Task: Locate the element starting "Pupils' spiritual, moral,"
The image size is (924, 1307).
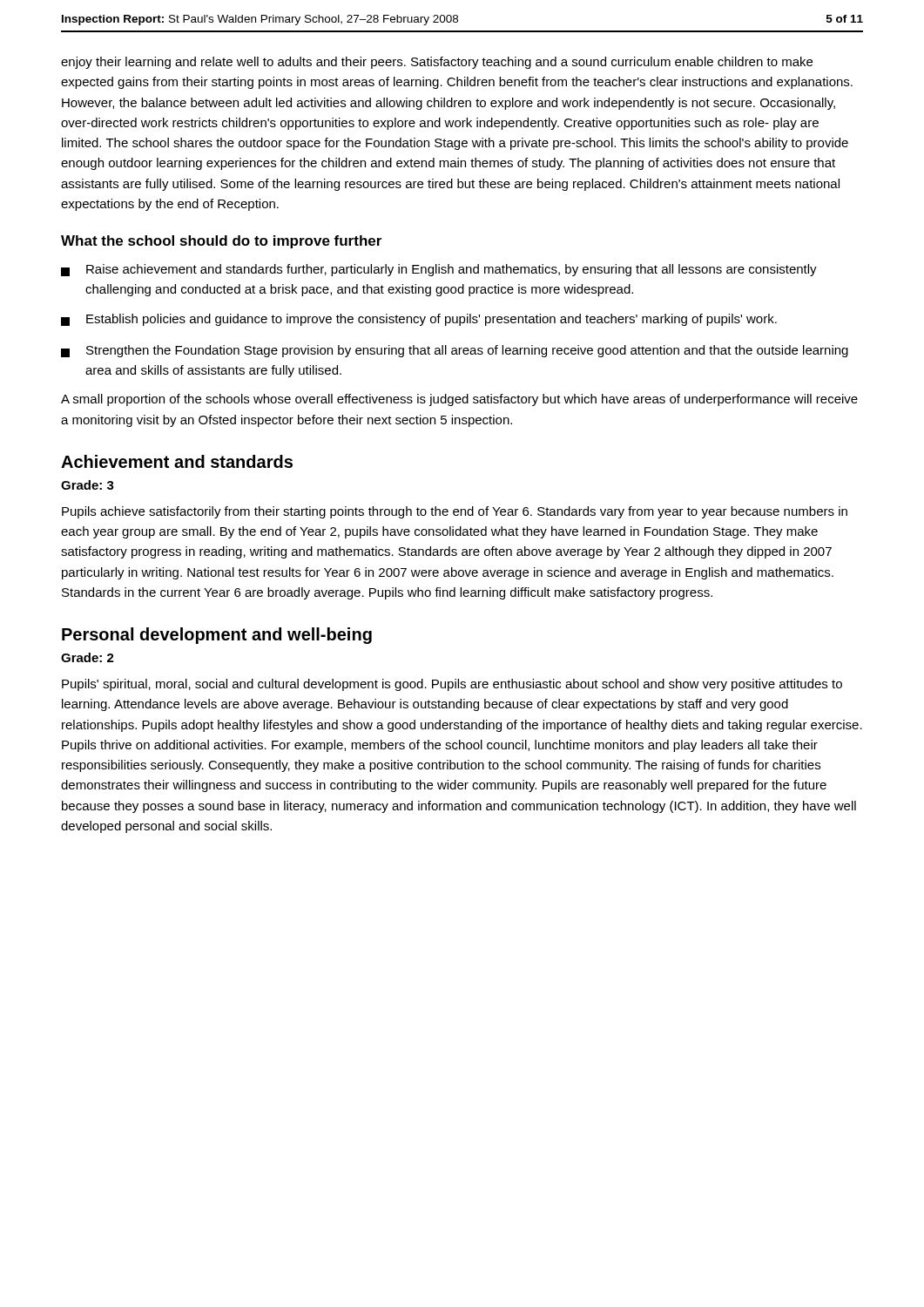Action: [x=462, y=754]
